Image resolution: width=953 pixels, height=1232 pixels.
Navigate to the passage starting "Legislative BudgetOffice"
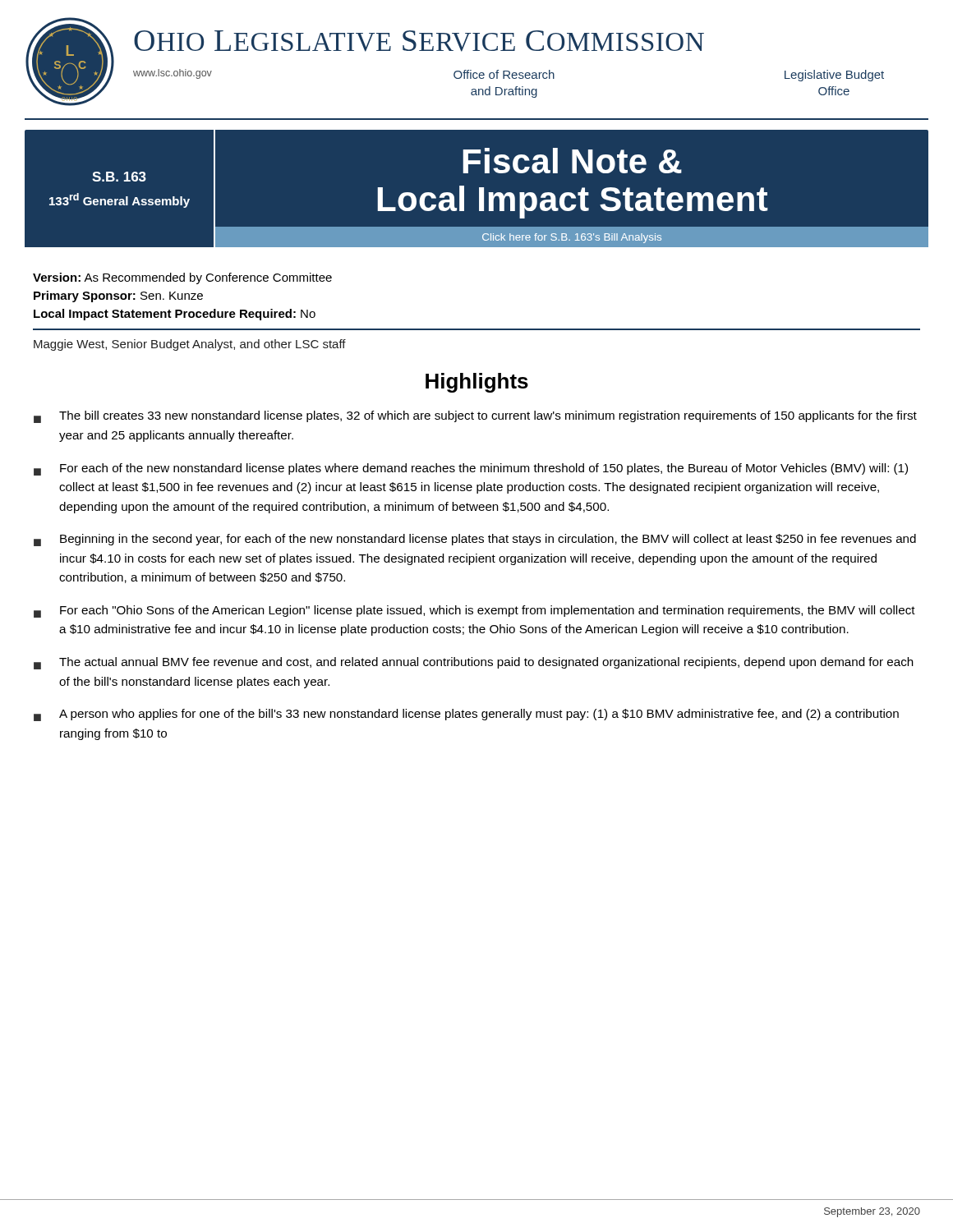coord(834,82)
